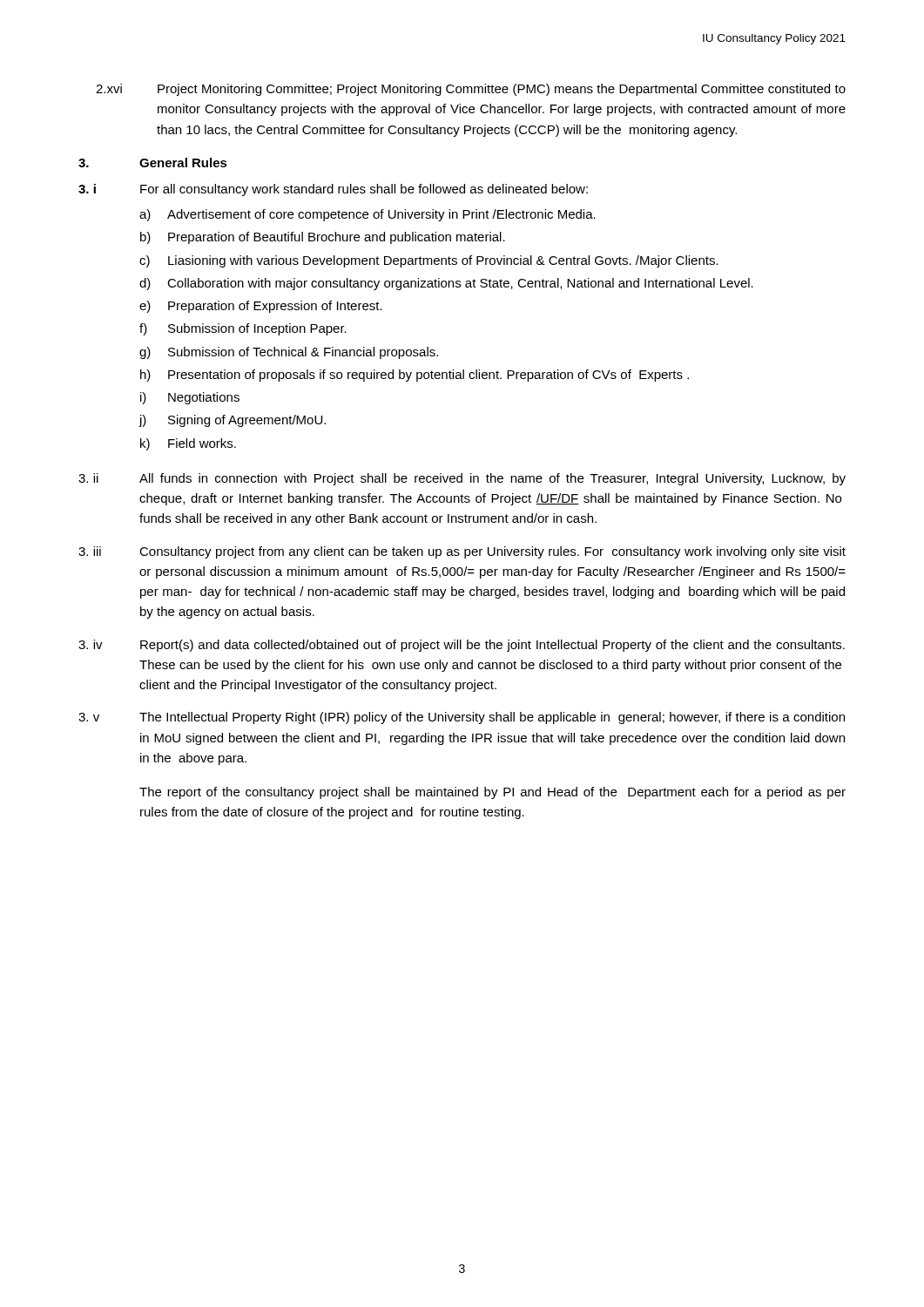Locate the block starting "3. iii Consultancy project from any"
Screen dimensions: 1307x924
pos(462,581)
